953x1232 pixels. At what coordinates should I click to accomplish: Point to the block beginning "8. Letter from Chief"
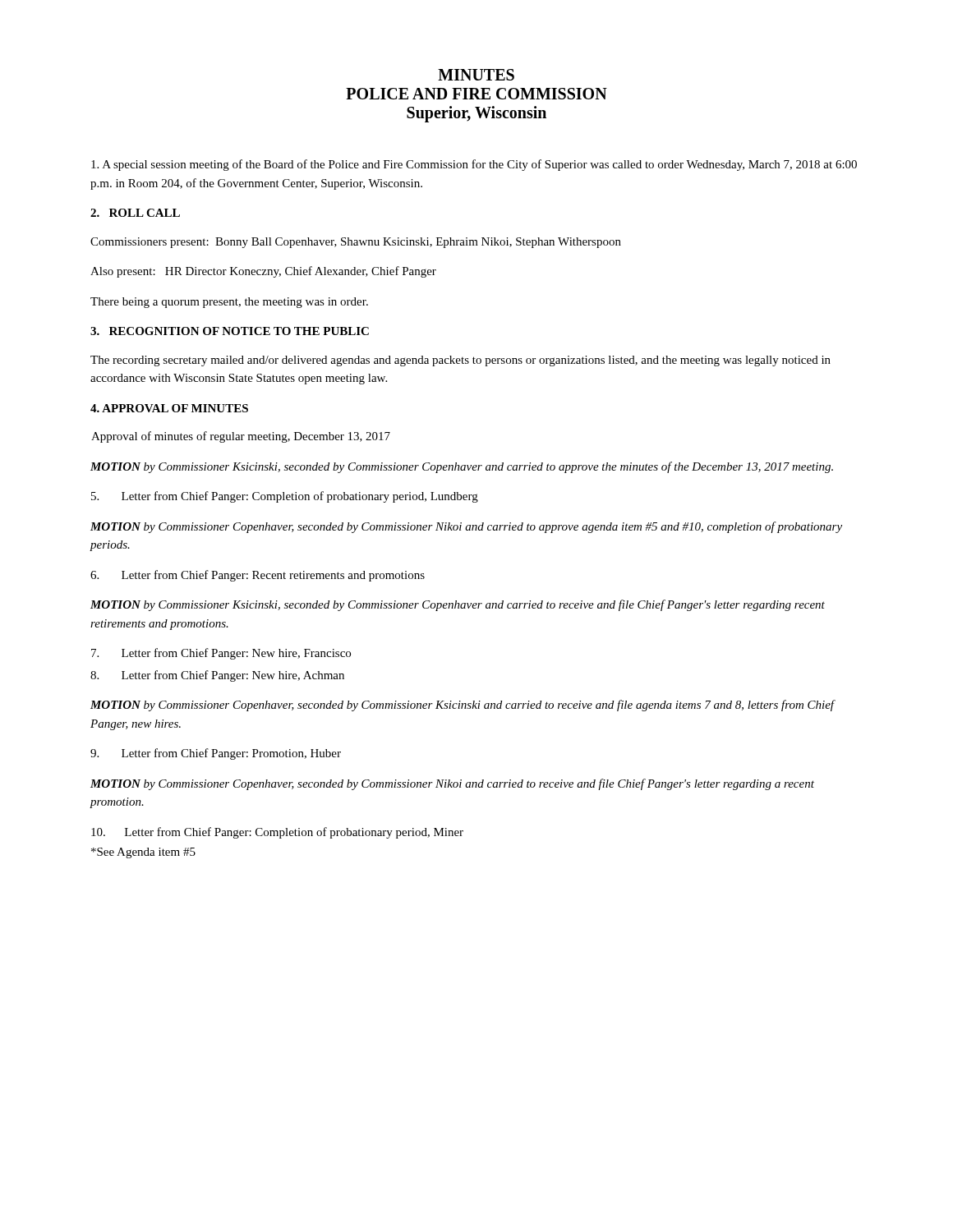point(217,676)
